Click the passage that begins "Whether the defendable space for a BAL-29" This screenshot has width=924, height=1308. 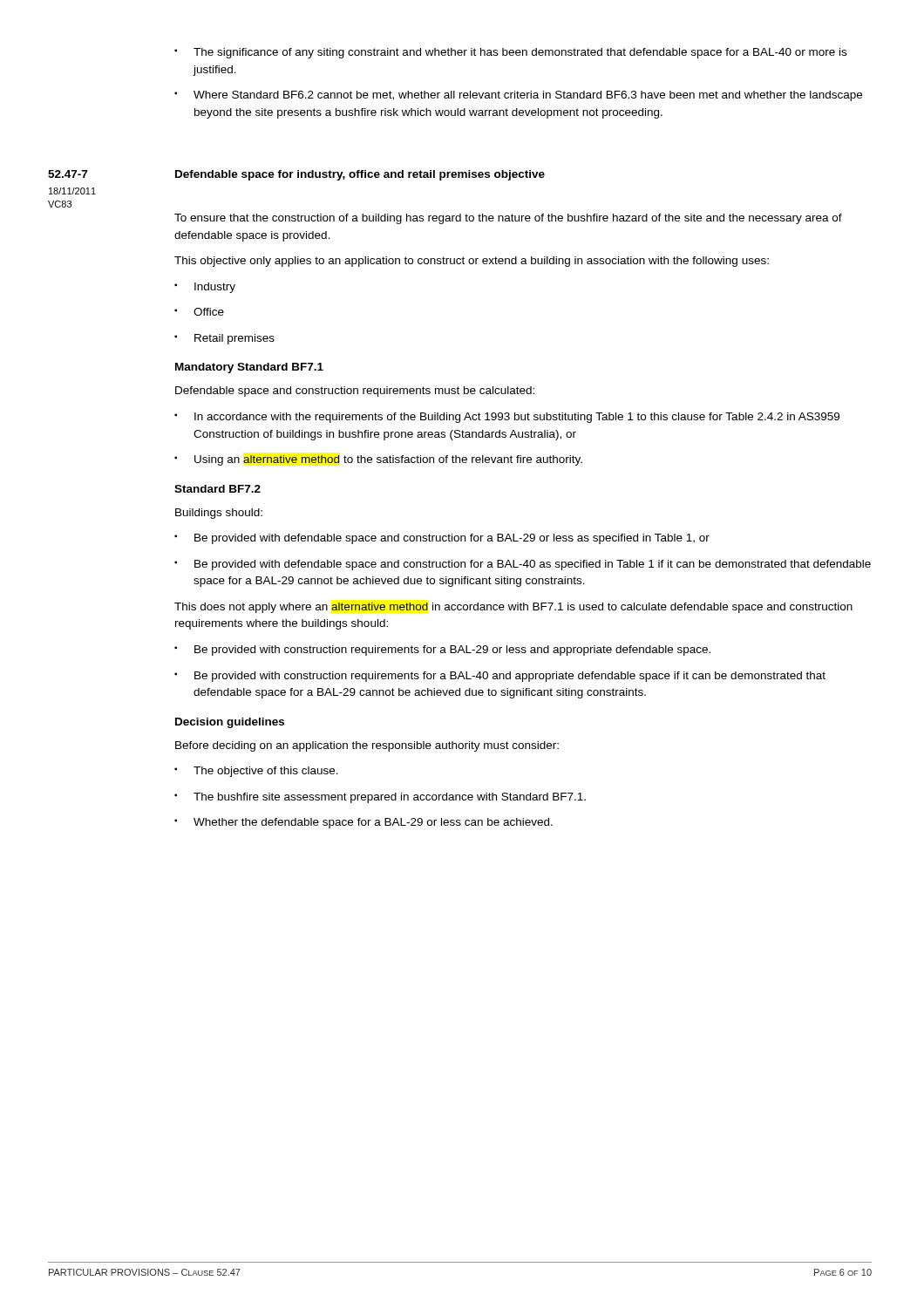pos(523,822)
